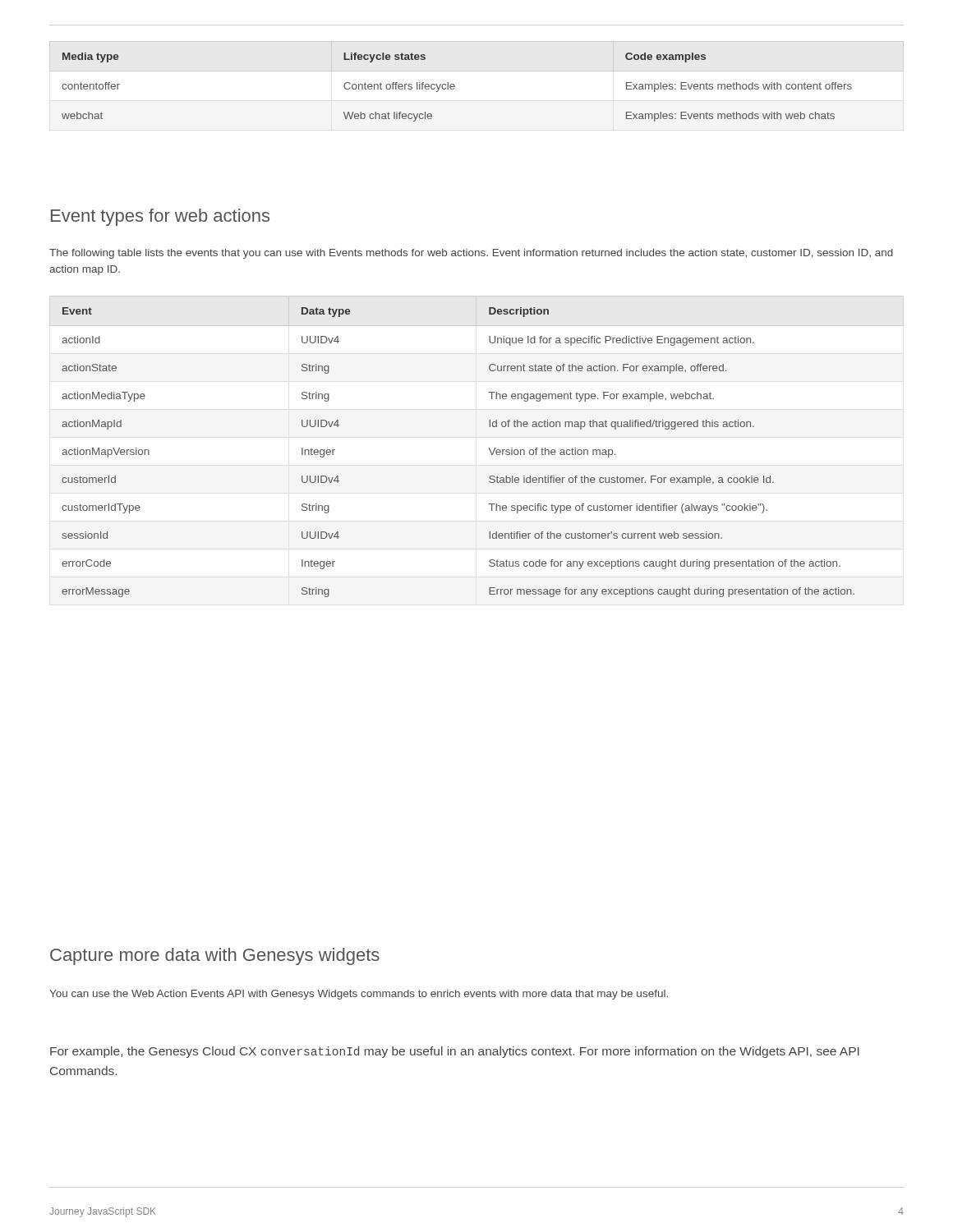Locate the text "Event types for web actions"
Screen dimensions: 1232x953
click(160, 216)
